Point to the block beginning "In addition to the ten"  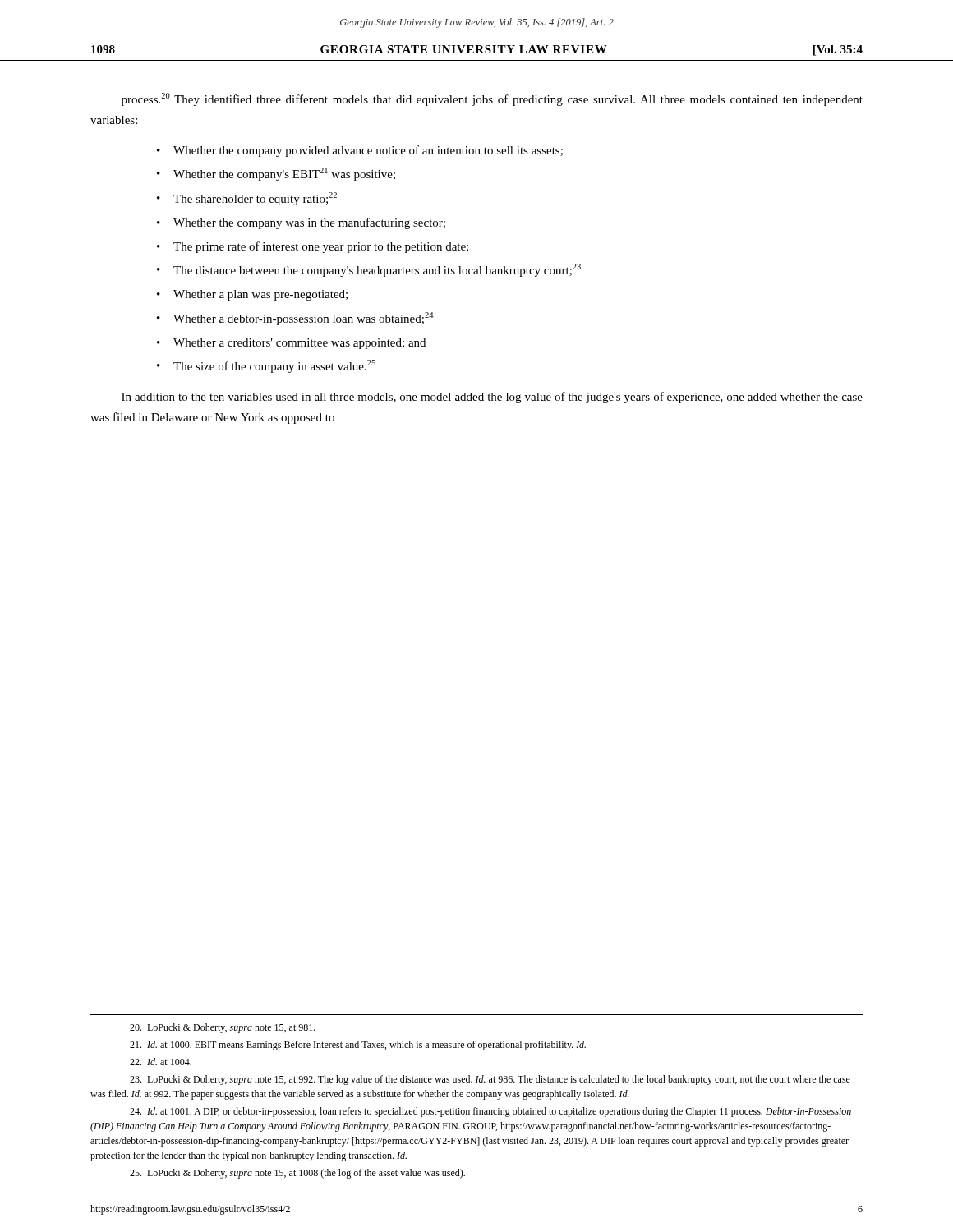(476, 407)
